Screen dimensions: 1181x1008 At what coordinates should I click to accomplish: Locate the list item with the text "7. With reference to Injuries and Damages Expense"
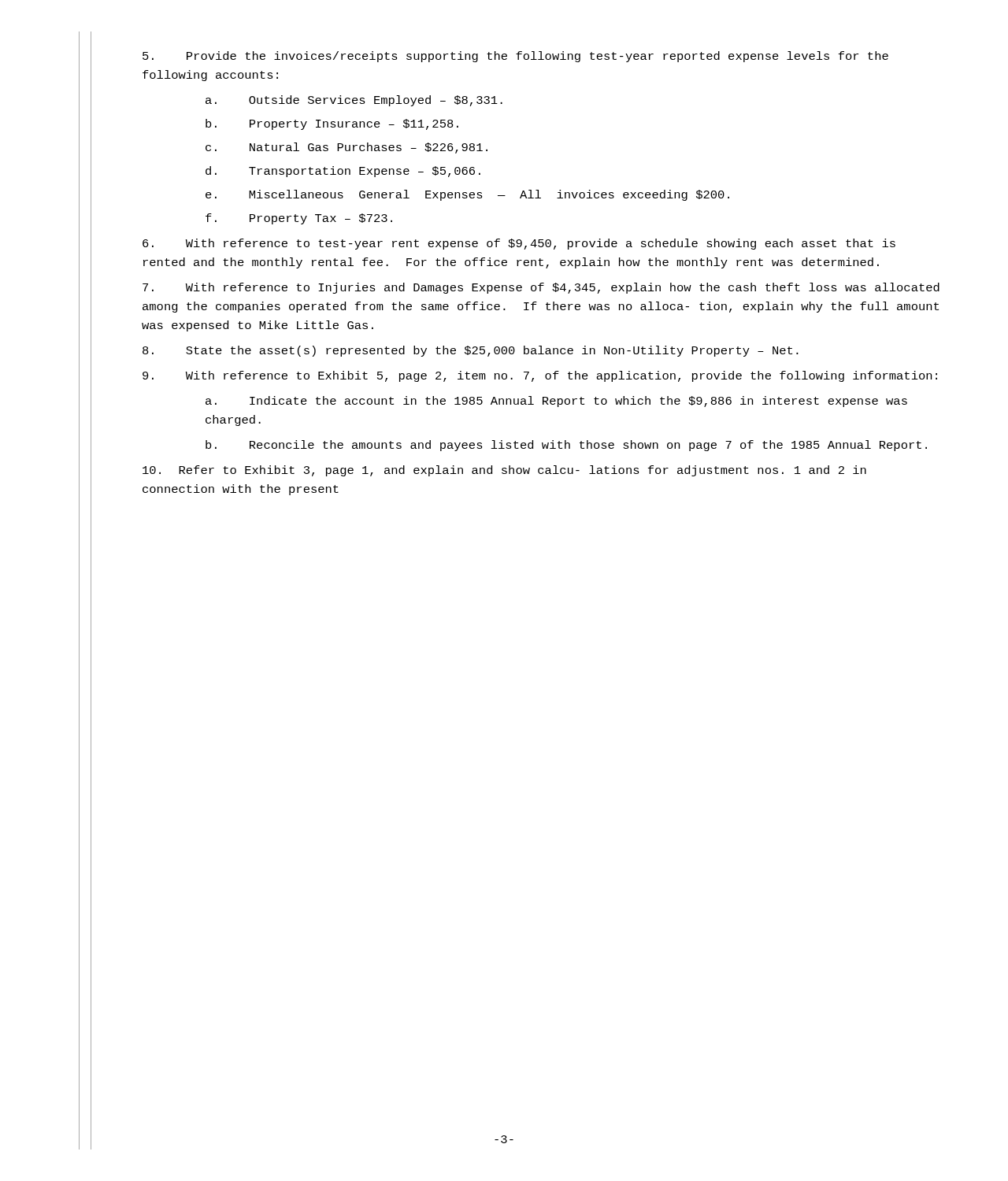(x=543, y=307)
